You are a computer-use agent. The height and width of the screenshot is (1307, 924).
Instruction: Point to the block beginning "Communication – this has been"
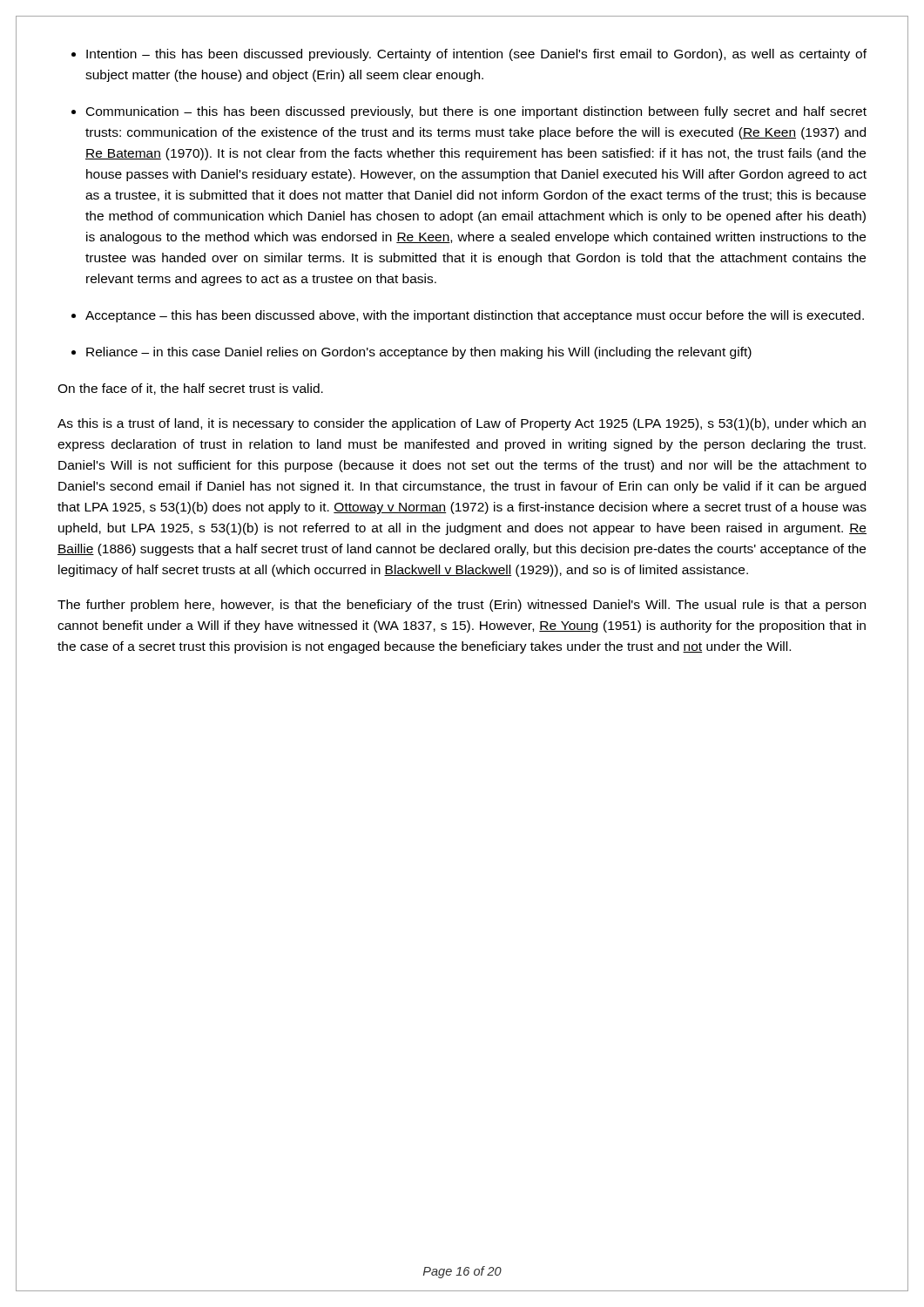476,195
